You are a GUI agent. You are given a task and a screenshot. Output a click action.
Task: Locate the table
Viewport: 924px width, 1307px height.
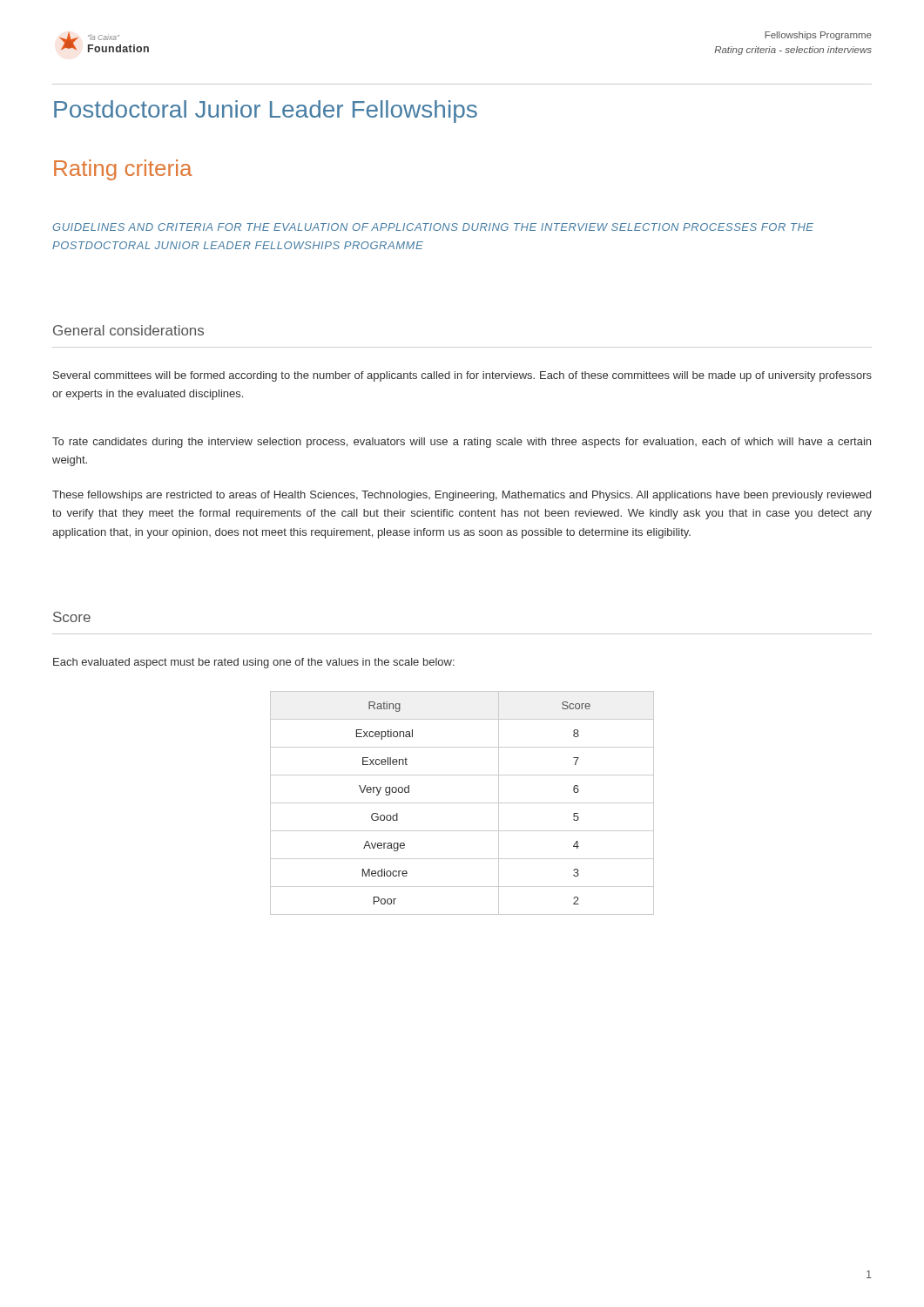(462, 803)
